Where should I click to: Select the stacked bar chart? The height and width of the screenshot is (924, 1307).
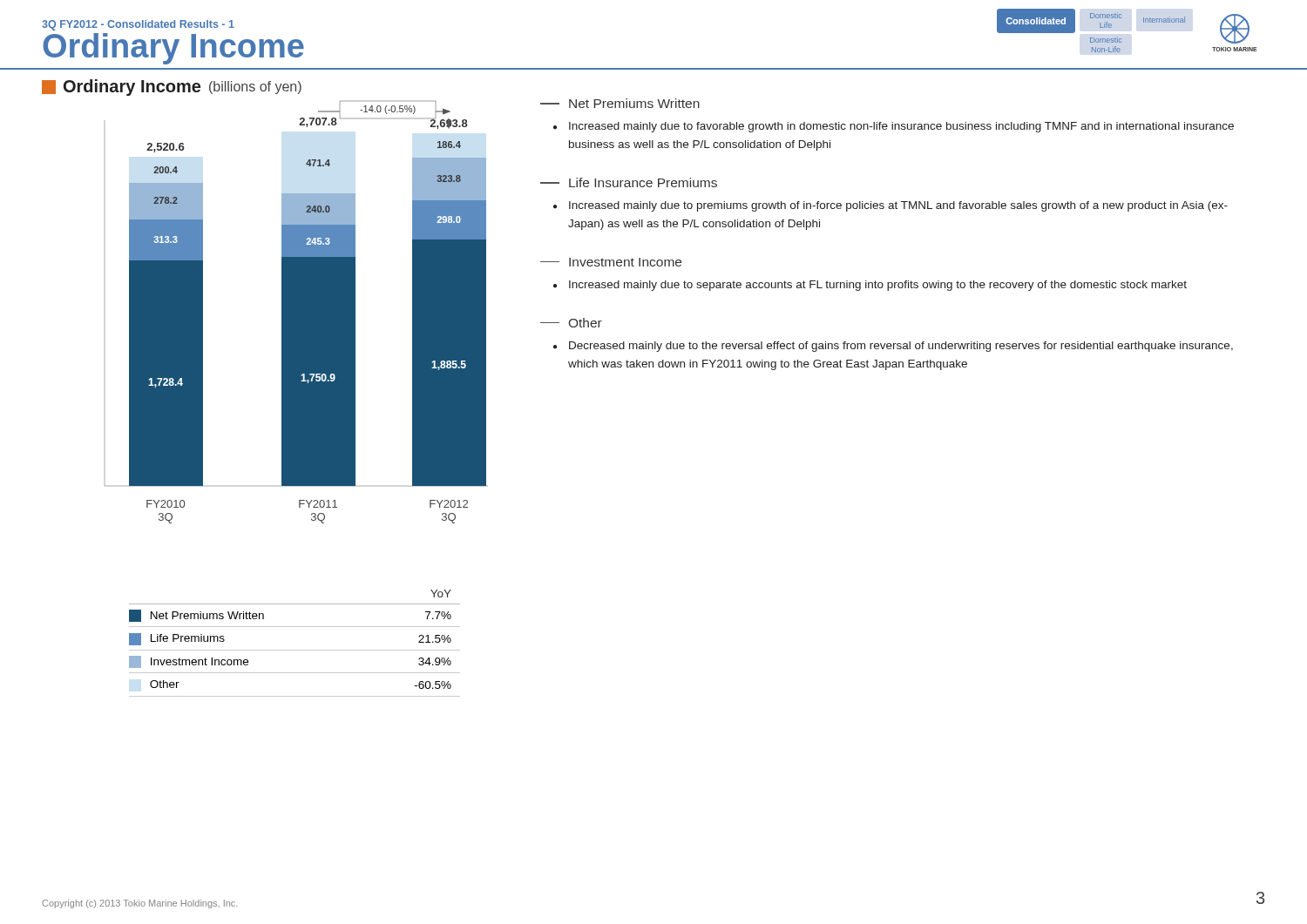tap(270, 338)
